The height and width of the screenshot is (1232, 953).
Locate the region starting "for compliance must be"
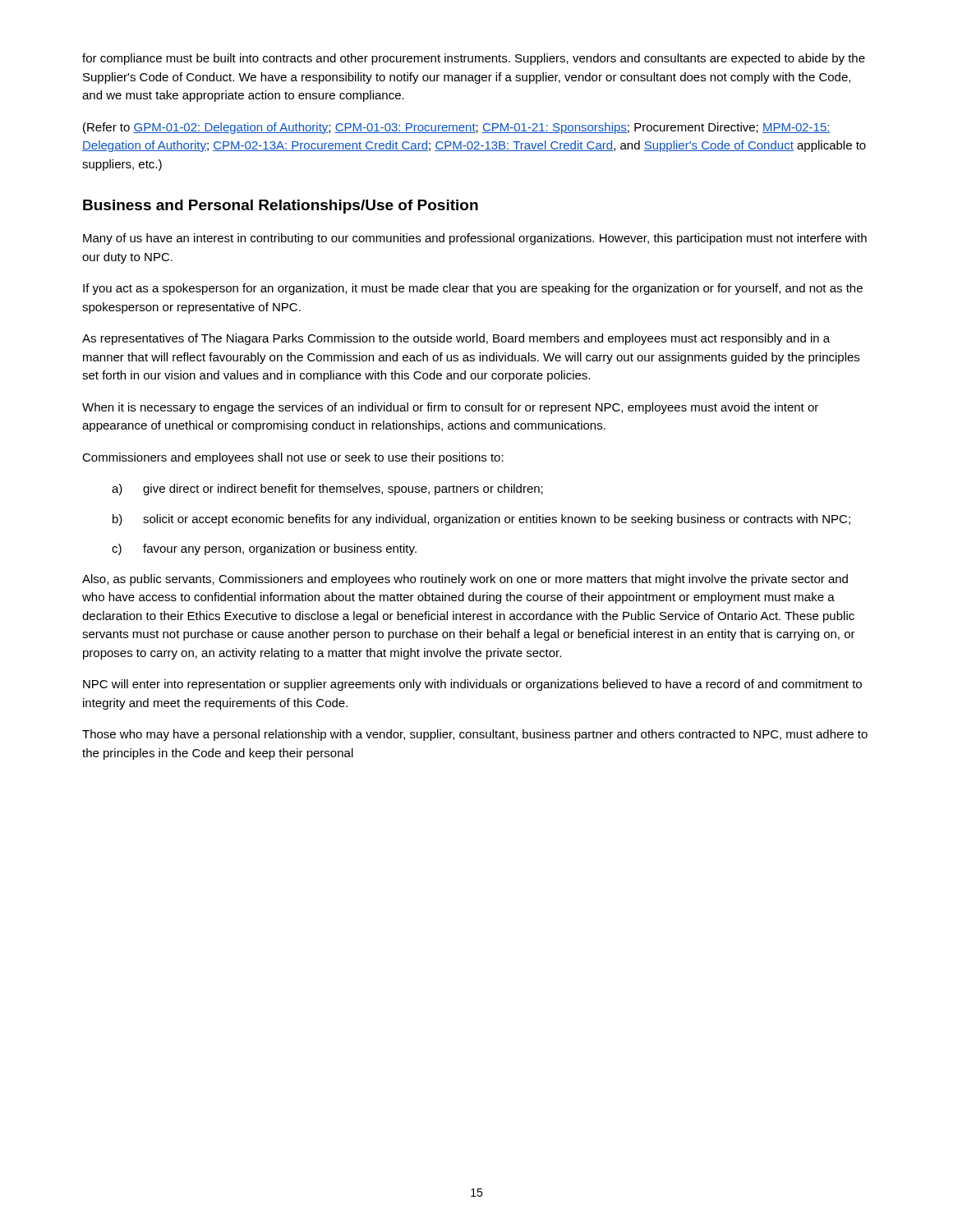click(x=474, y=76)
